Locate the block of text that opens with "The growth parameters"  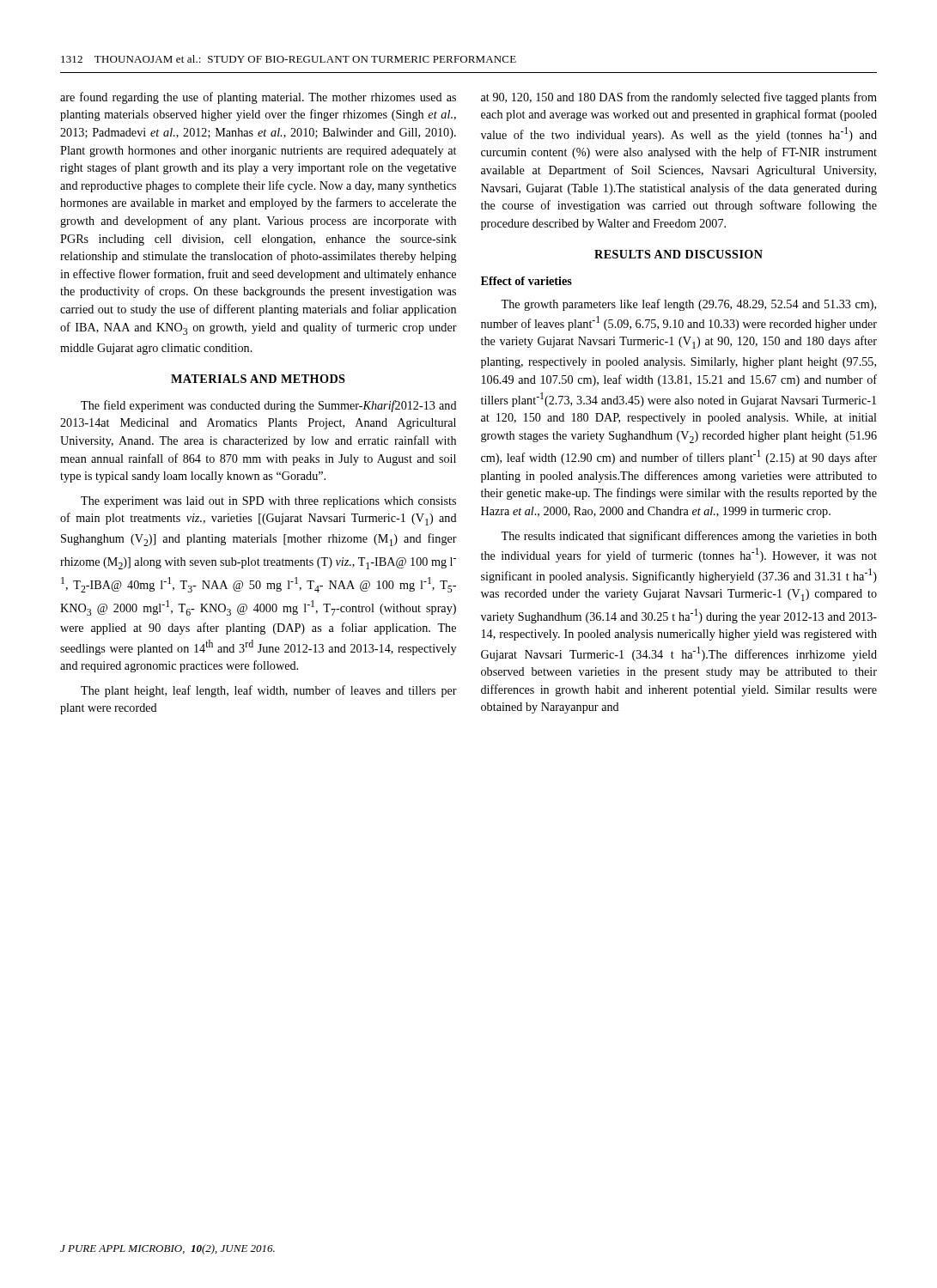pos(679,505)
